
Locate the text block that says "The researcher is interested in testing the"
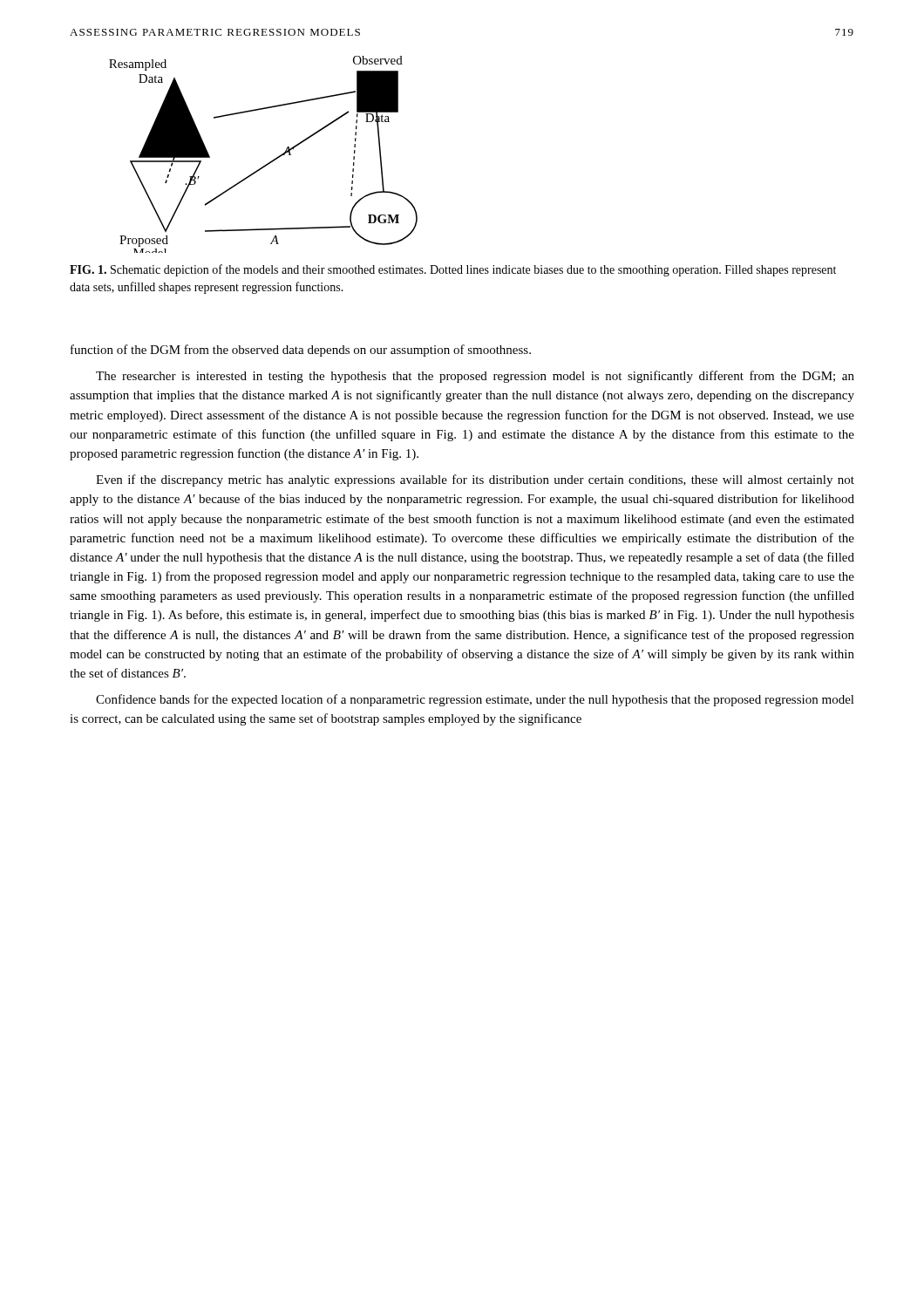[462, 415]
